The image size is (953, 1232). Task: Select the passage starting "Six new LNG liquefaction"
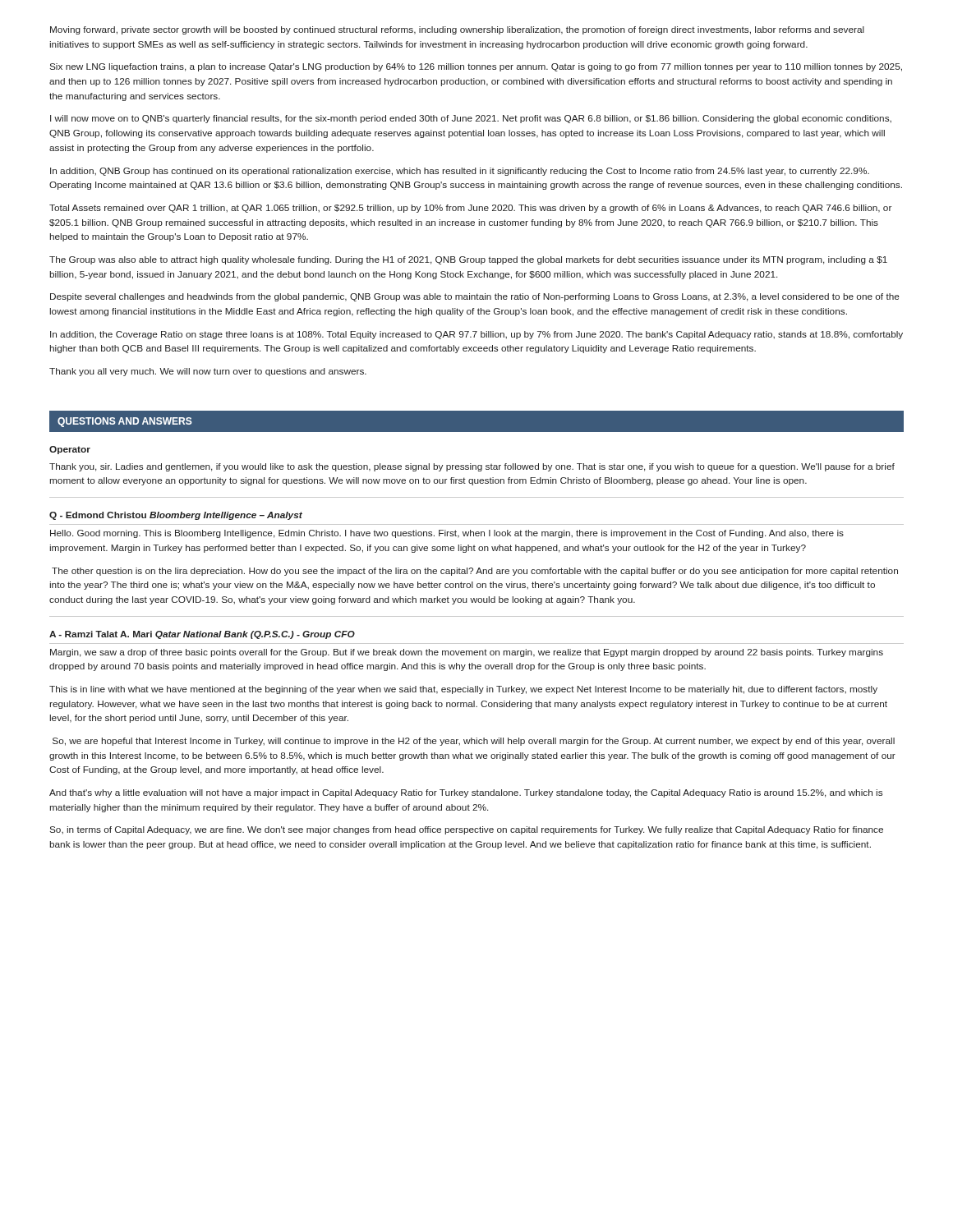(x=476, y=81)
